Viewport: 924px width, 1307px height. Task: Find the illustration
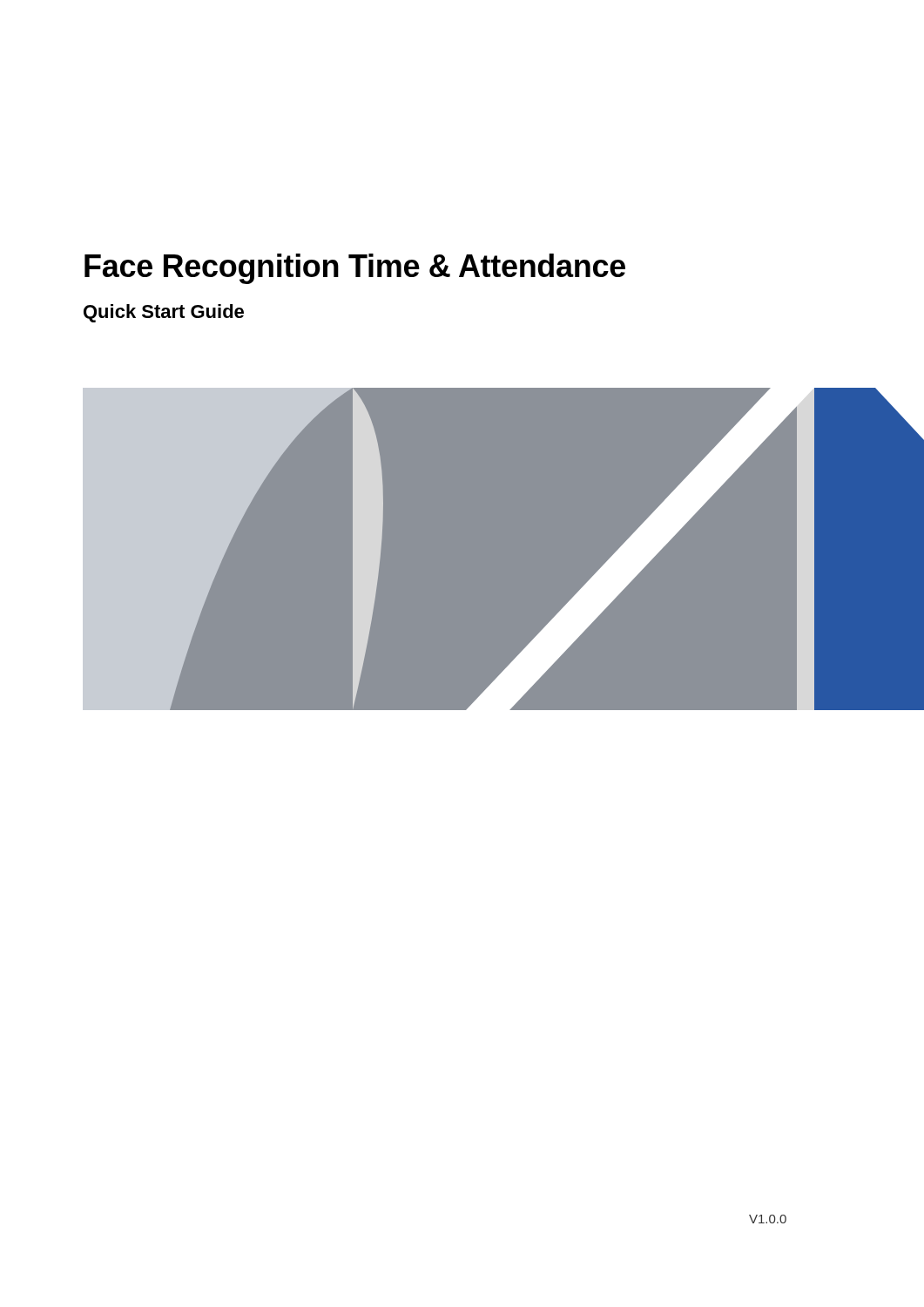[x=503, y=549]
